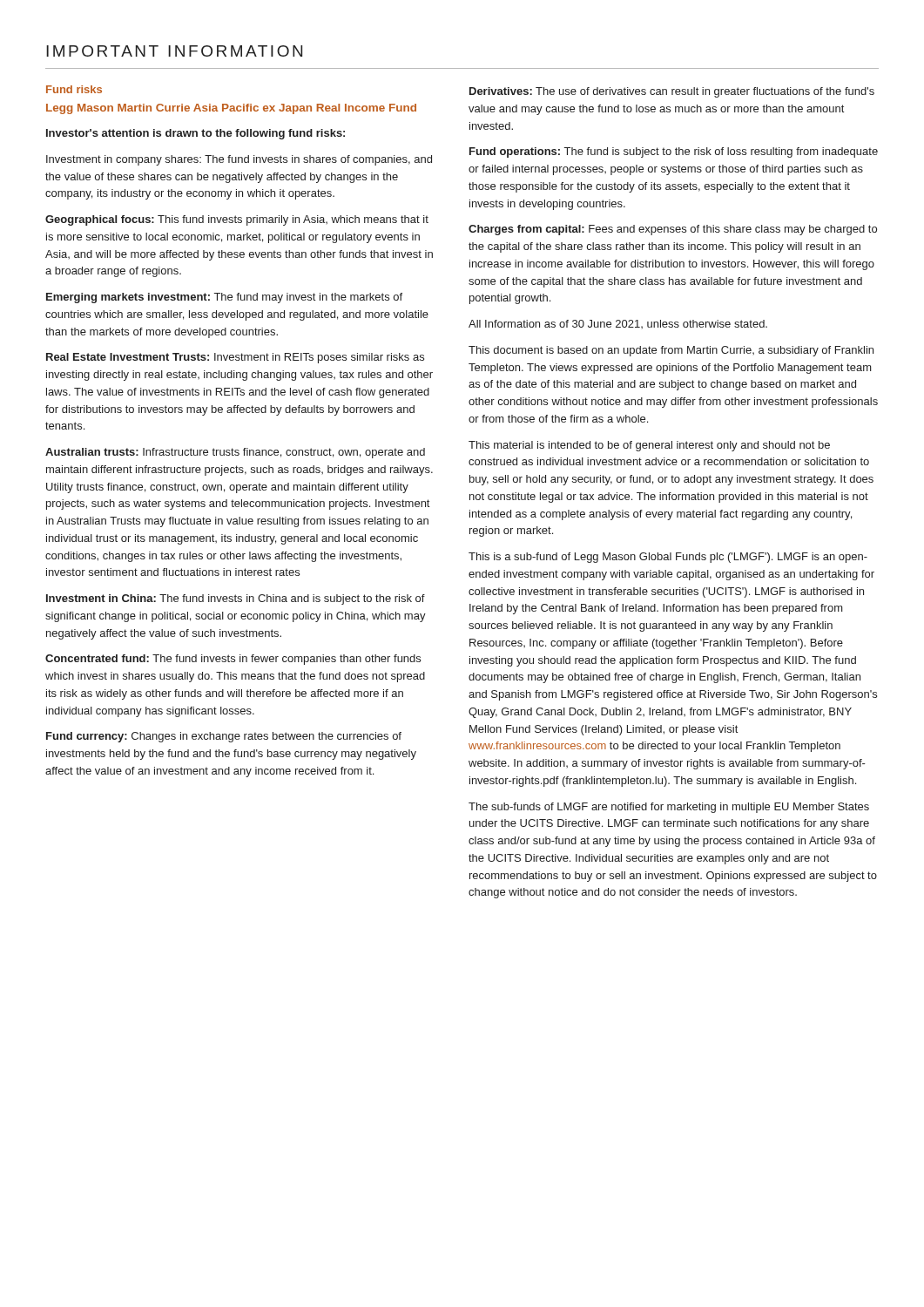Navigate to the block starting "Investment in company"
The width and height of the screenshot is (924, 1307).
(x=239, y=176)
